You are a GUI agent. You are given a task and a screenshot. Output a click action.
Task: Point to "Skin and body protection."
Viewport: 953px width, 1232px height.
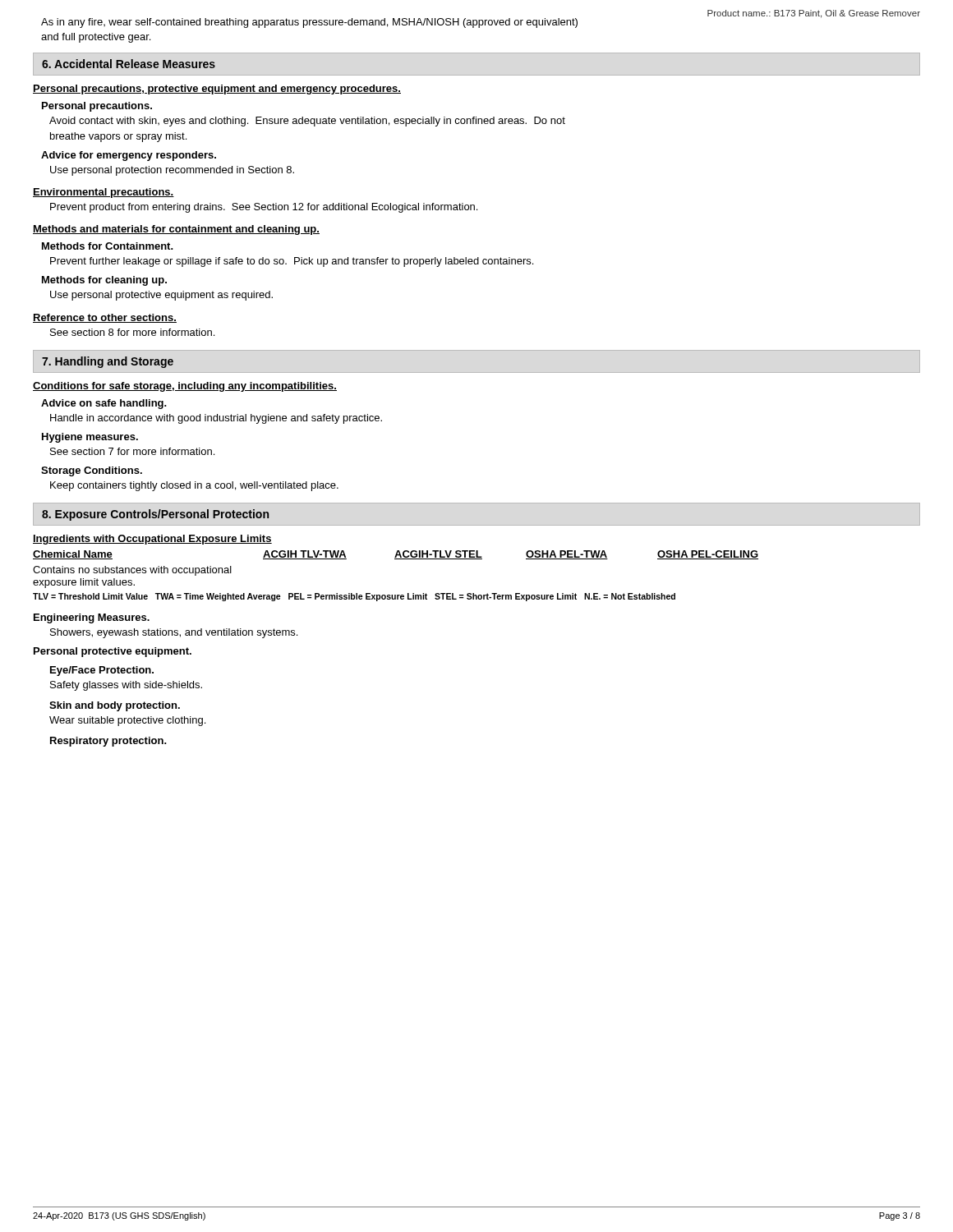(115, 705)
